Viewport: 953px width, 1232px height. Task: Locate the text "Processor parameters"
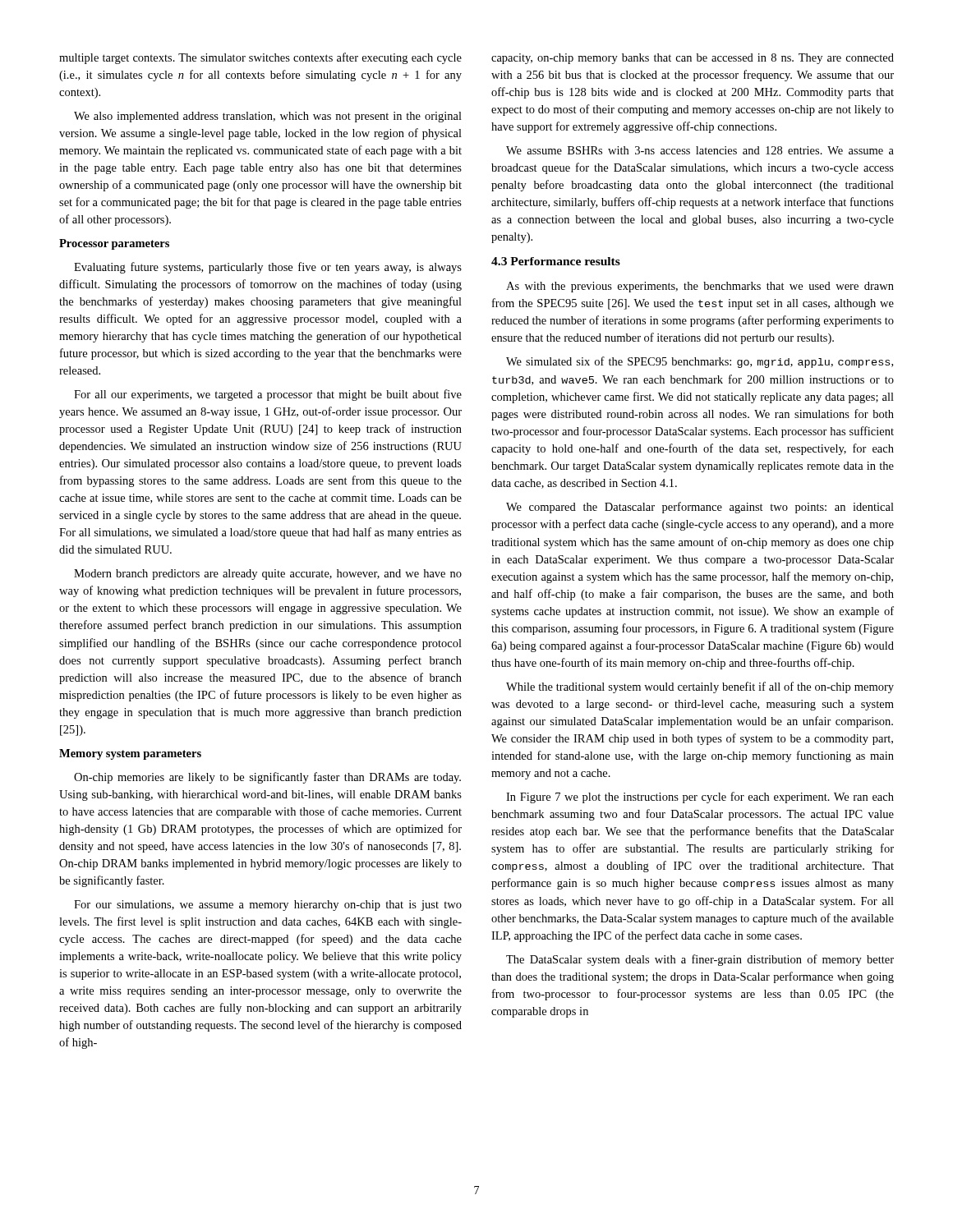[114, 244]
